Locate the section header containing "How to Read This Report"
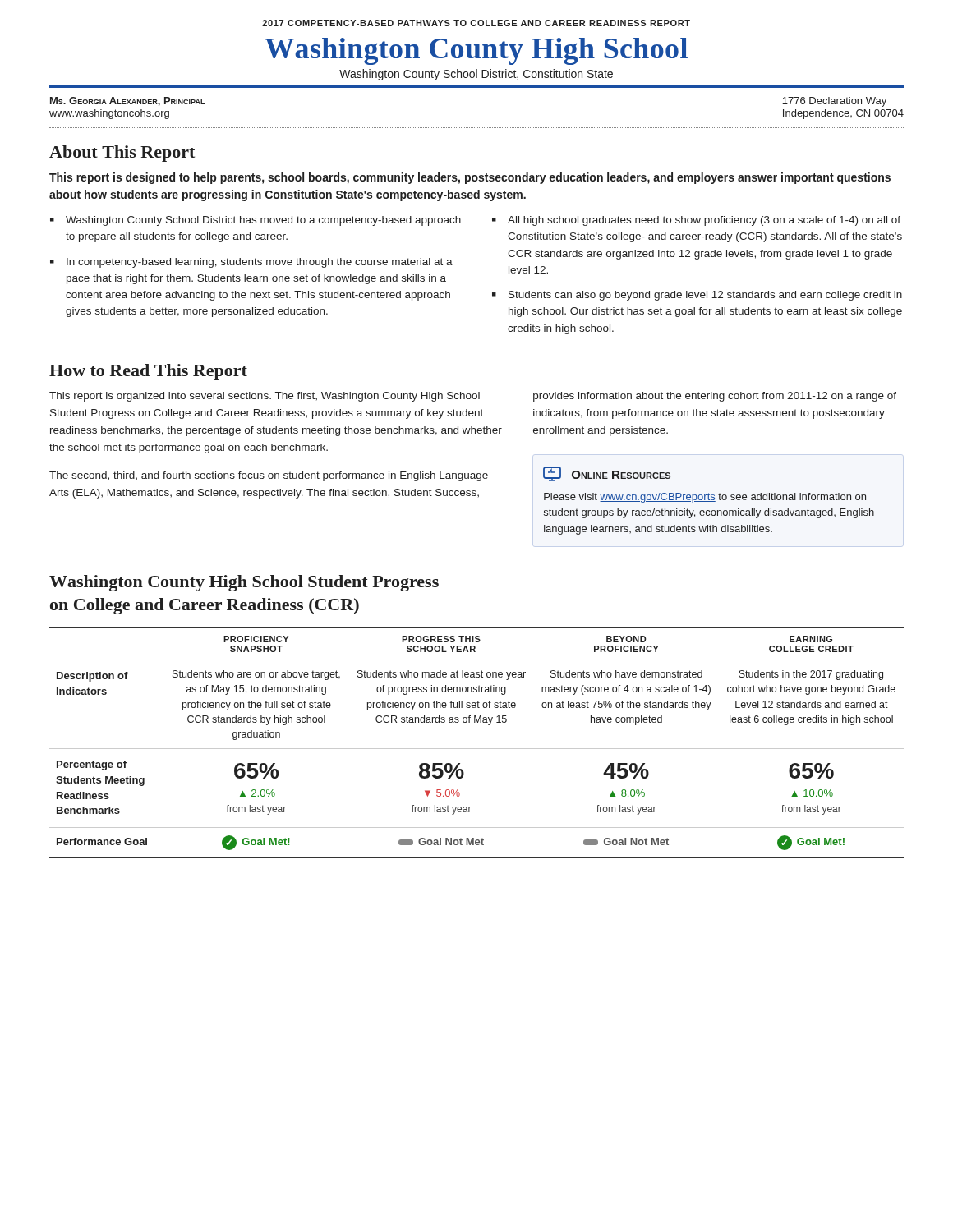953x1232 pixels. [148, 370]
